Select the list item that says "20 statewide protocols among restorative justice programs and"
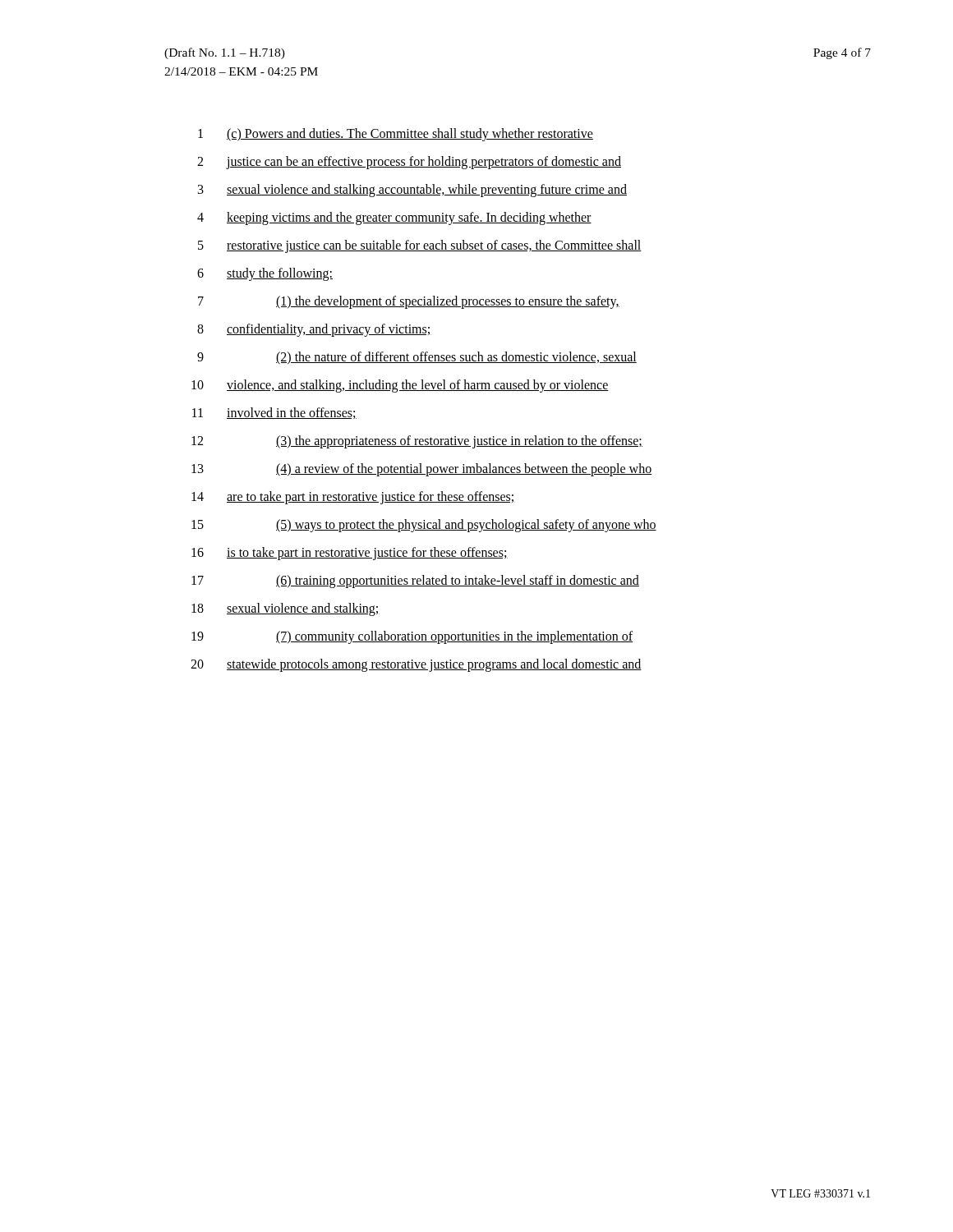 [518, 665]
